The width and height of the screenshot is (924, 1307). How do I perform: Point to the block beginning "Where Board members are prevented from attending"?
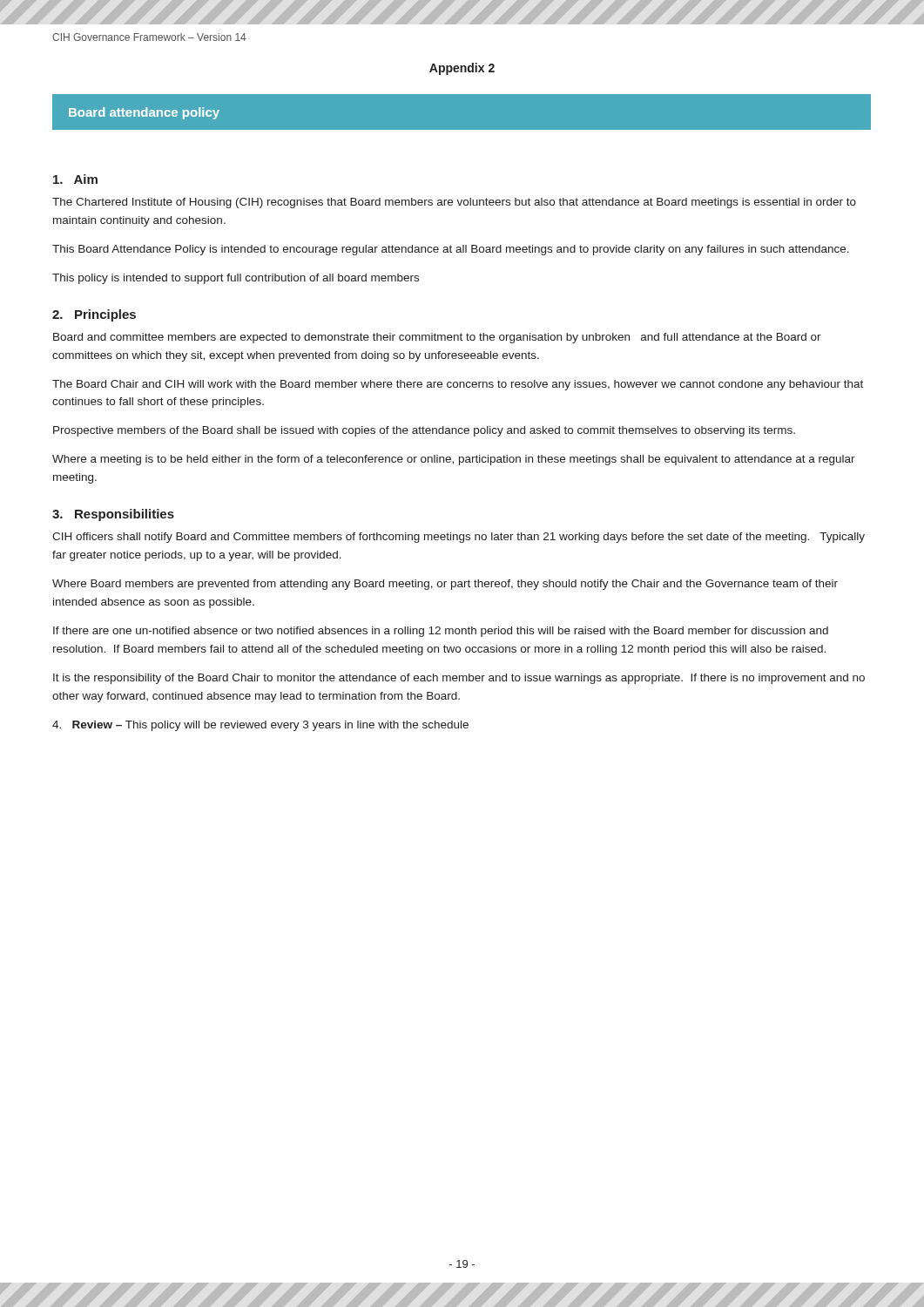point(445,592)
